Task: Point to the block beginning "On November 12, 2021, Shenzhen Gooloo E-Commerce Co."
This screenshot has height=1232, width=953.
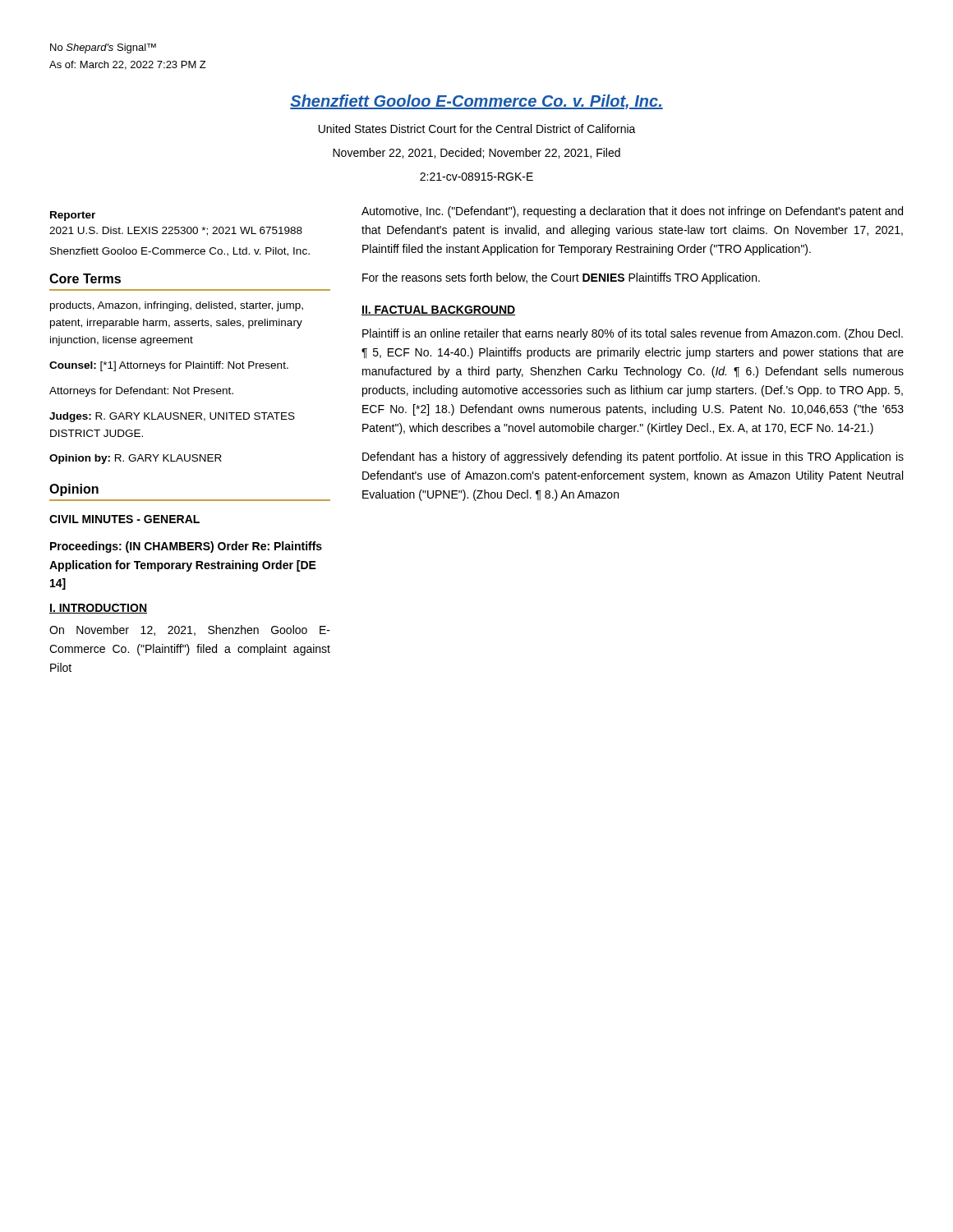Action: (190, 649)
